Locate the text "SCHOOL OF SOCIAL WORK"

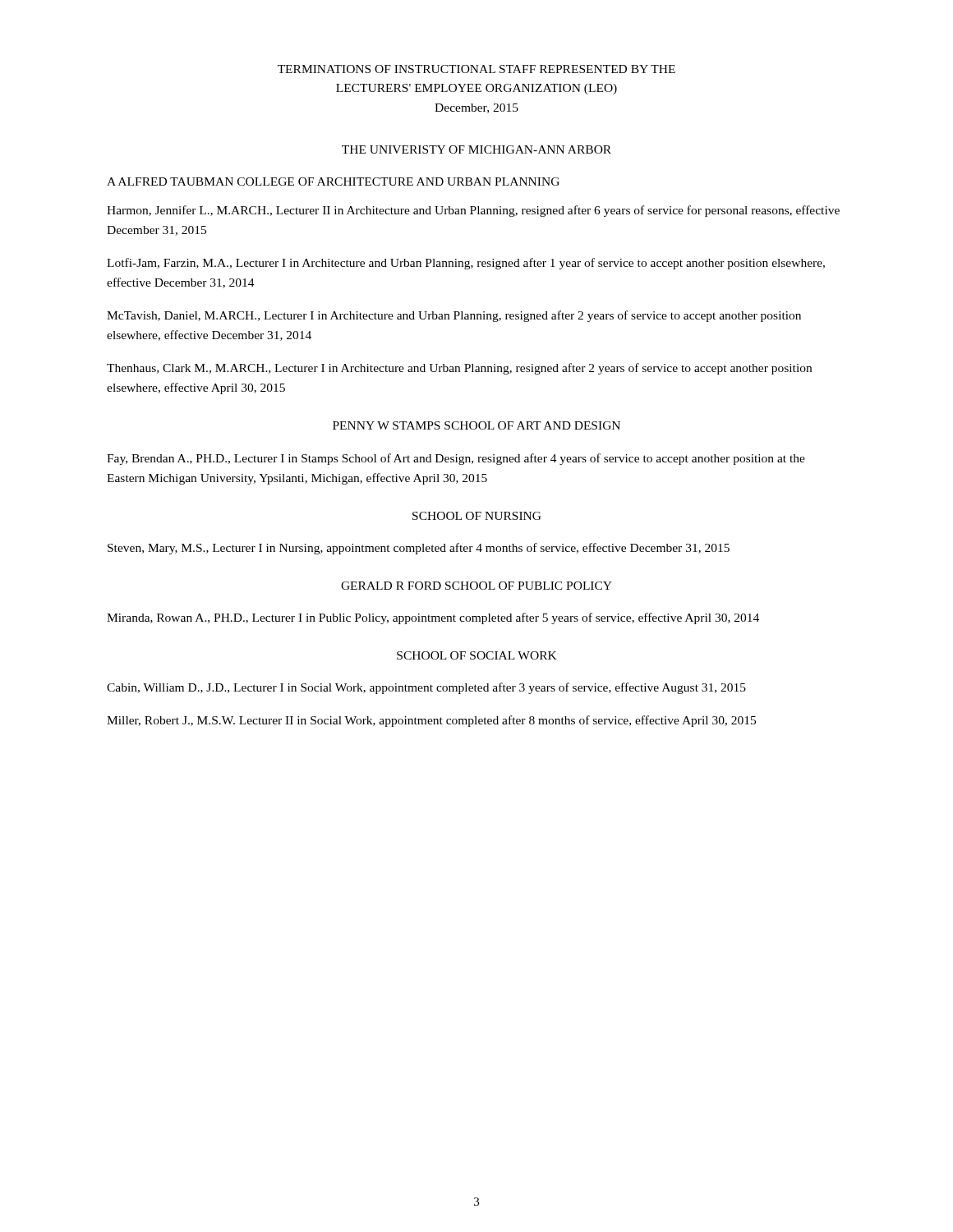pos(476,655)
